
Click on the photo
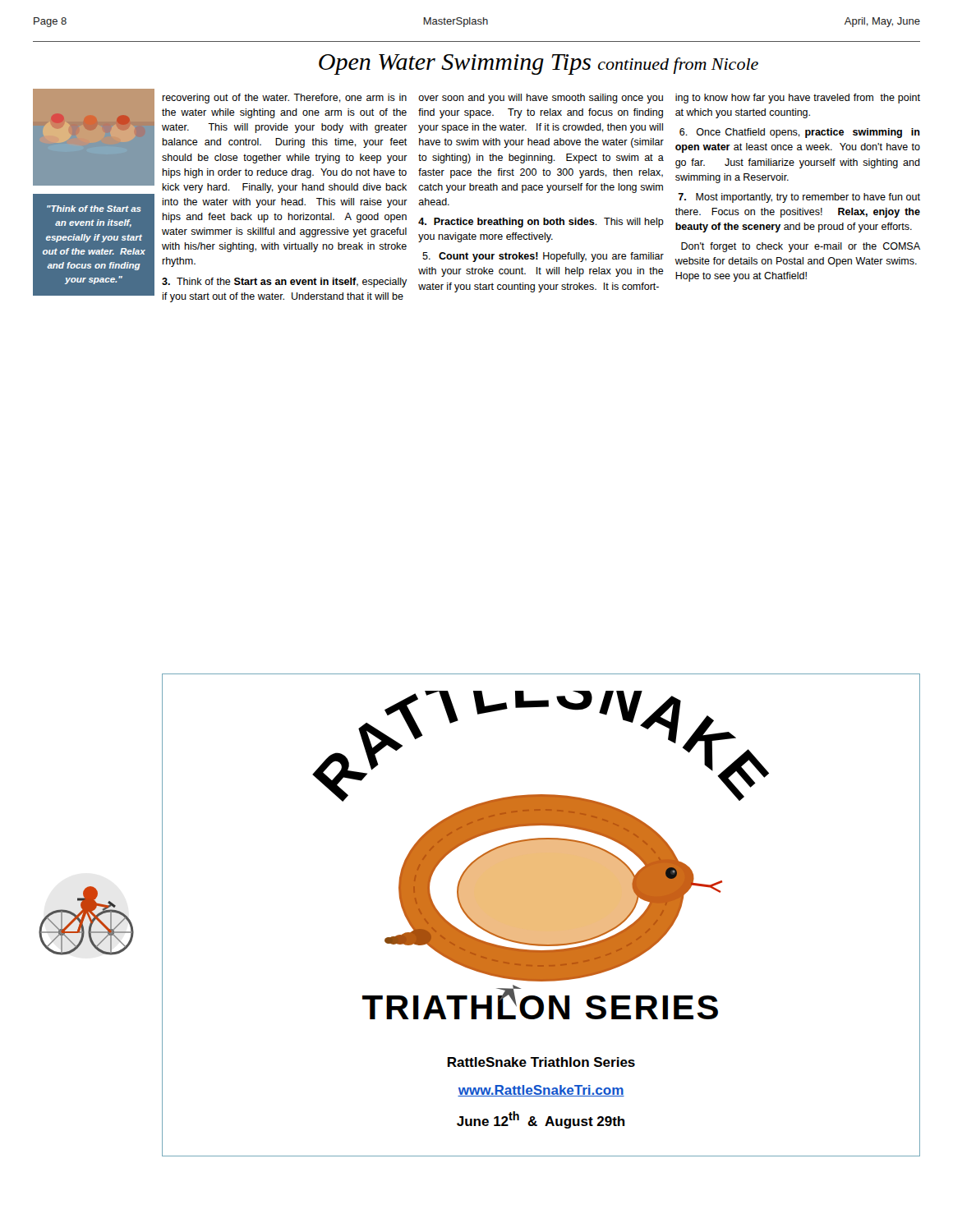tap(94, 137)
